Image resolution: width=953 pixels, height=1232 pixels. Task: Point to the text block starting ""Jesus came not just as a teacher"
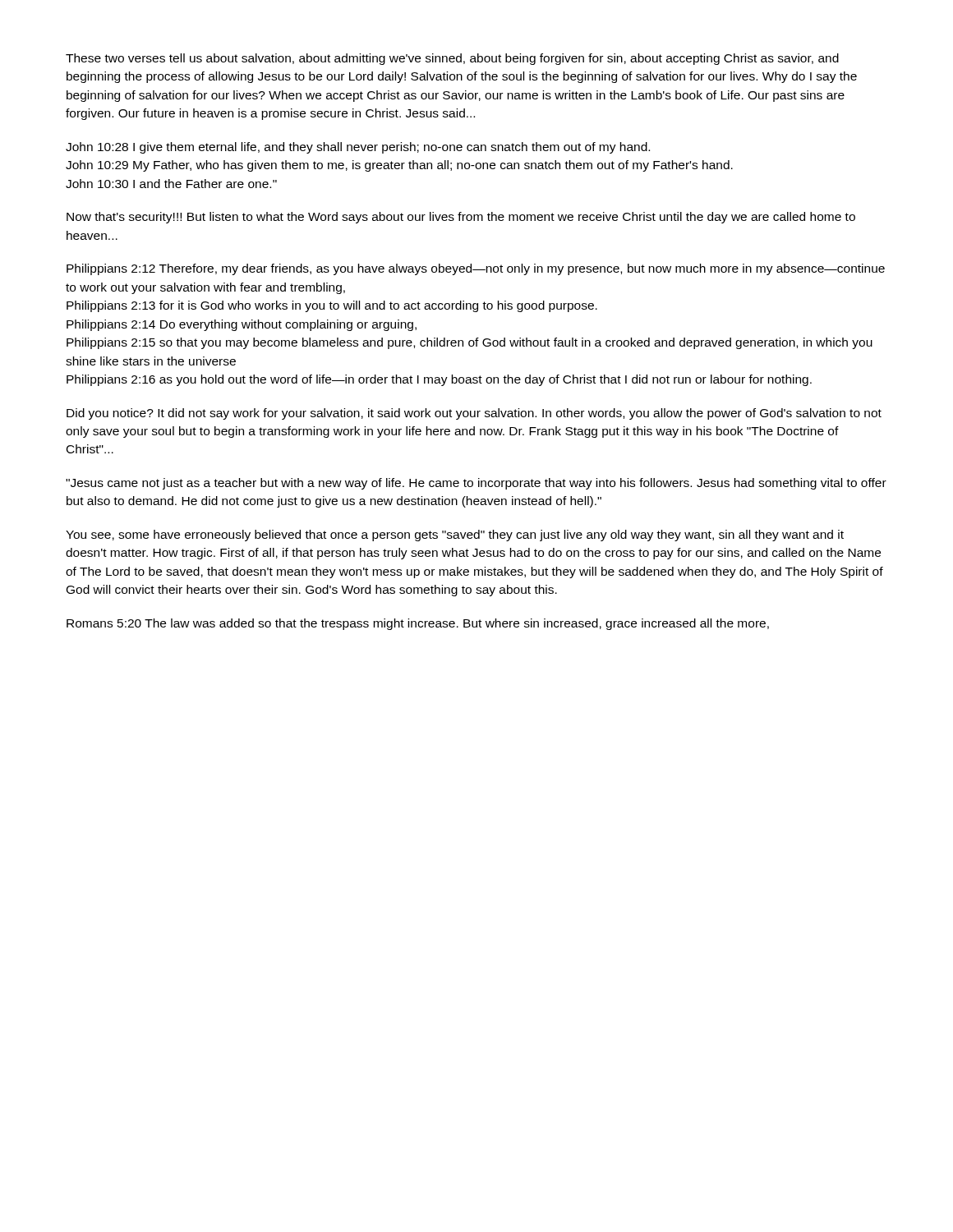(476, 492)
